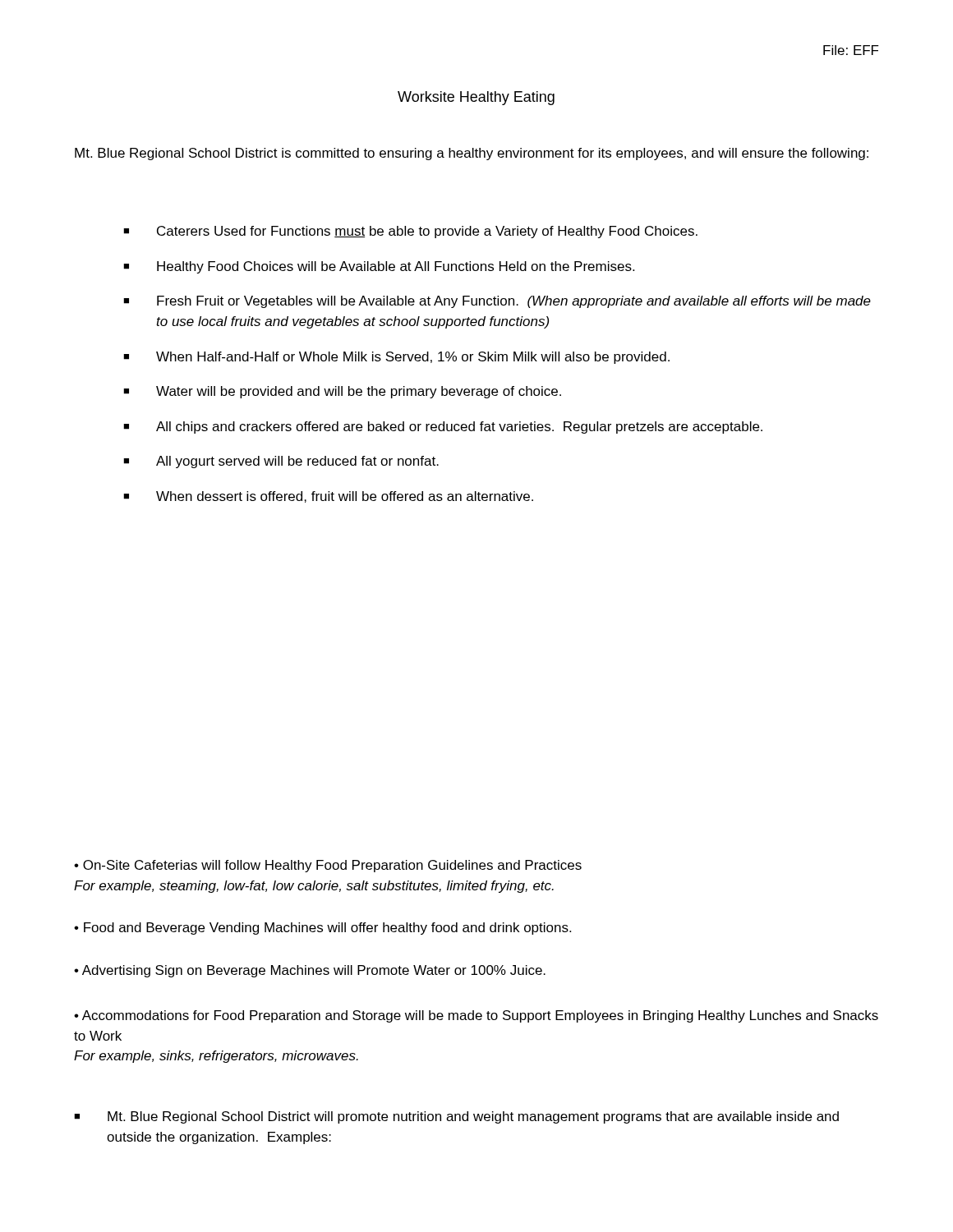Click on the region starting "■ When dessert is offered, fruit will be"
953x1232 pixels.
click(x=476, y=497)
